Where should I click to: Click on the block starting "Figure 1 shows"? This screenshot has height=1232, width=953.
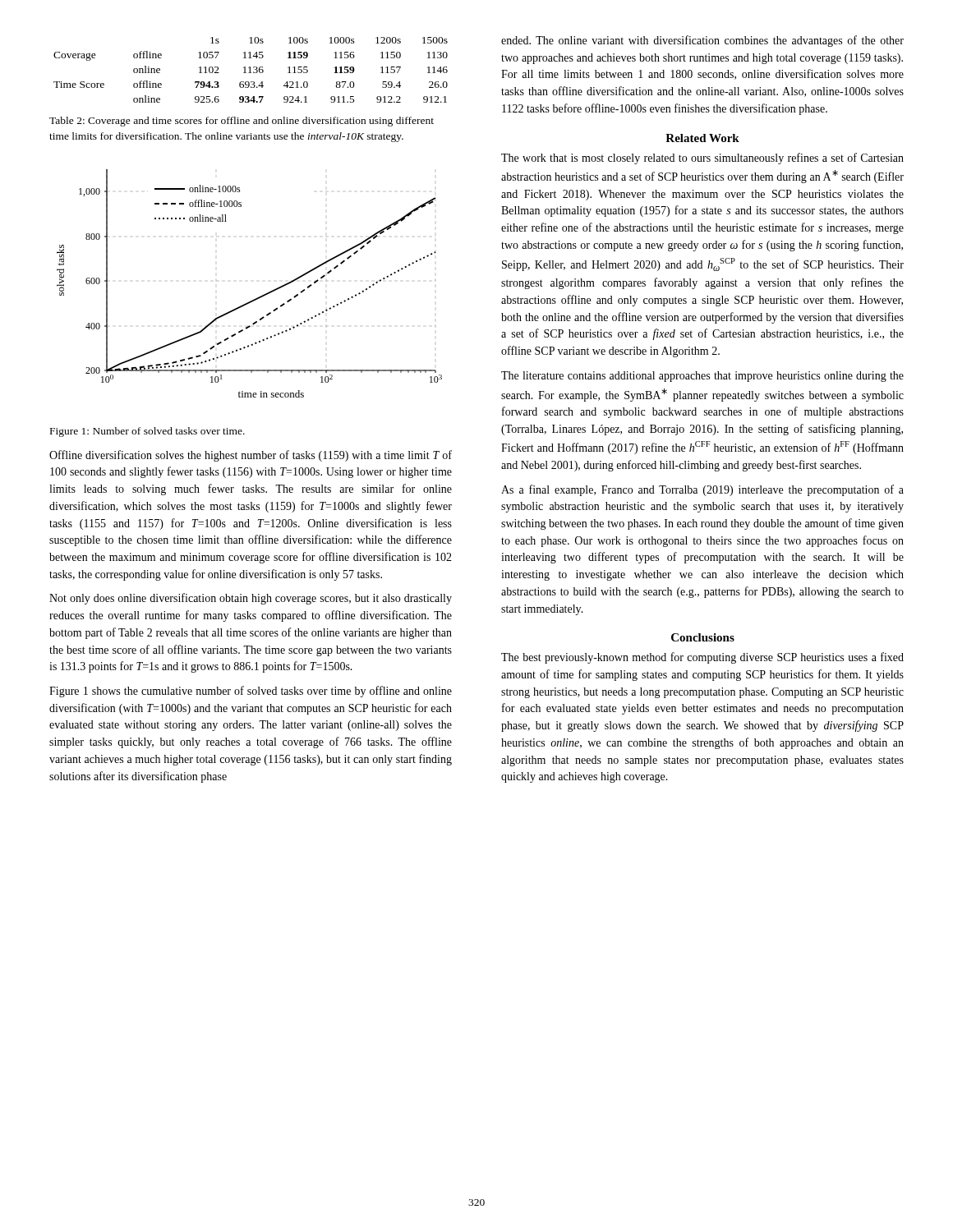pyautogui.click(x=251, y=734)
